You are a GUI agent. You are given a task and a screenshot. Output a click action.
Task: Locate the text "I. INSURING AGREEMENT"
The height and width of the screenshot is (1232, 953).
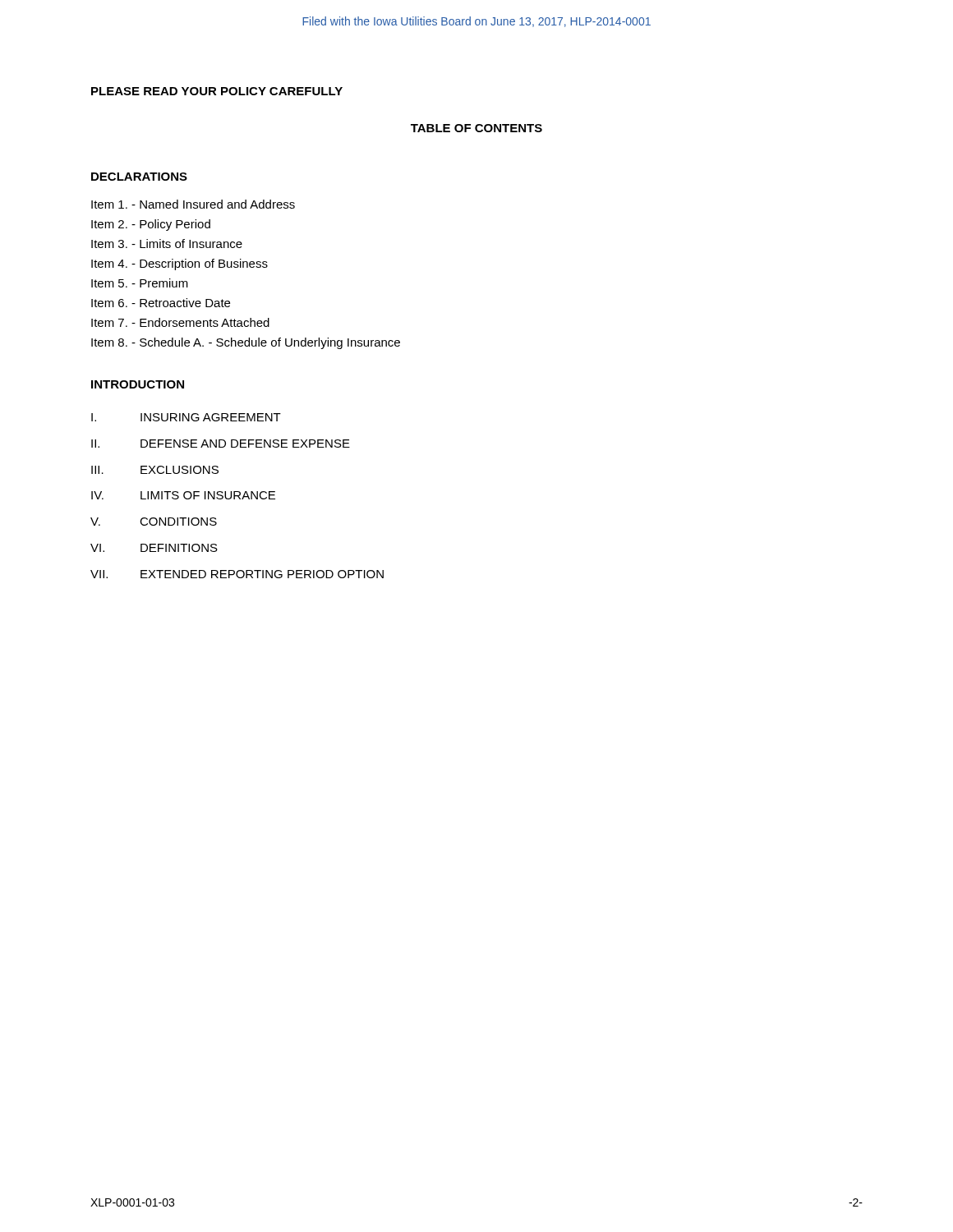pyautogui.click(x=186, y=417)
